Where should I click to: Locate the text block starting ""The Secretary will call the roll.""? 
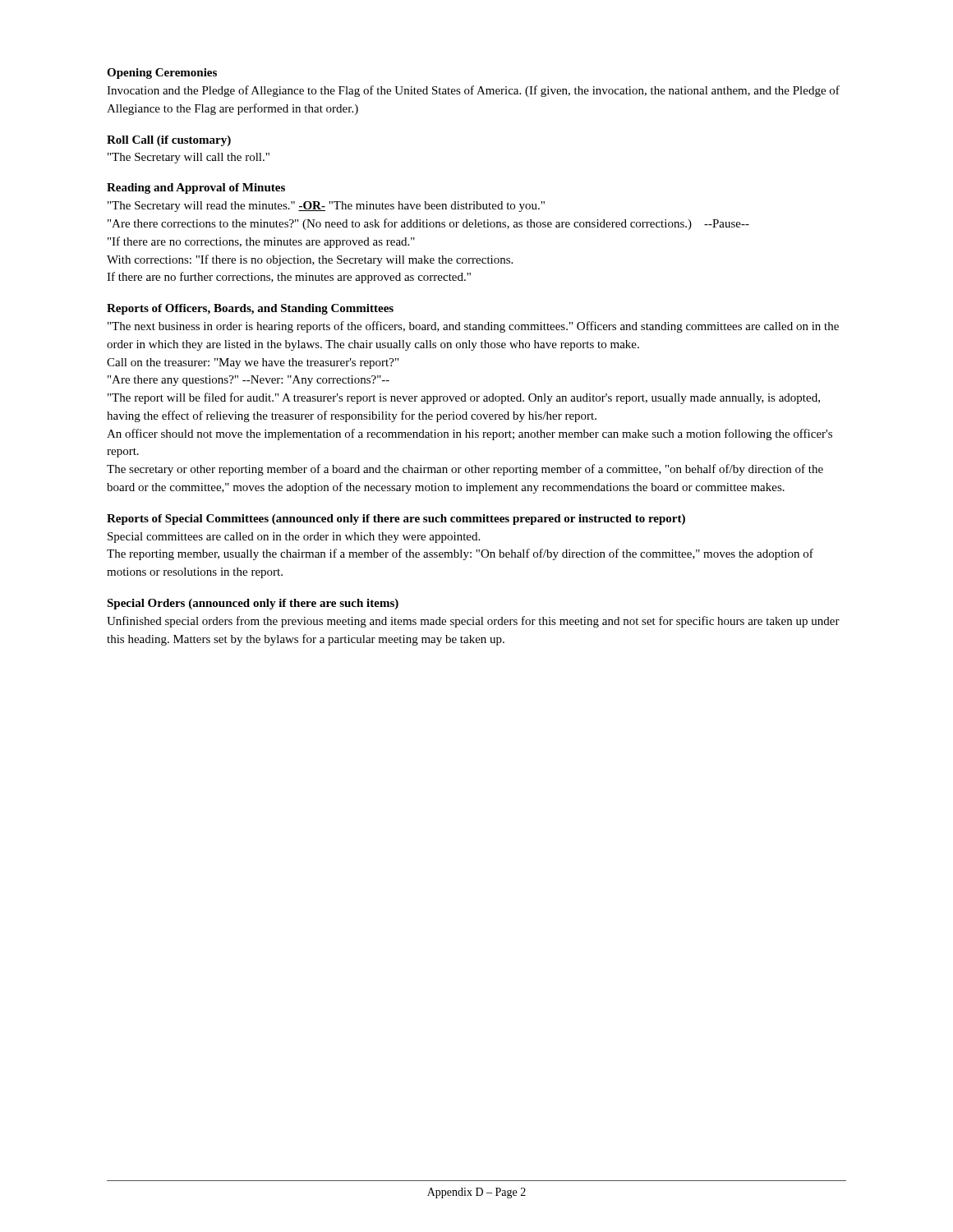click(x=189, y=156)
